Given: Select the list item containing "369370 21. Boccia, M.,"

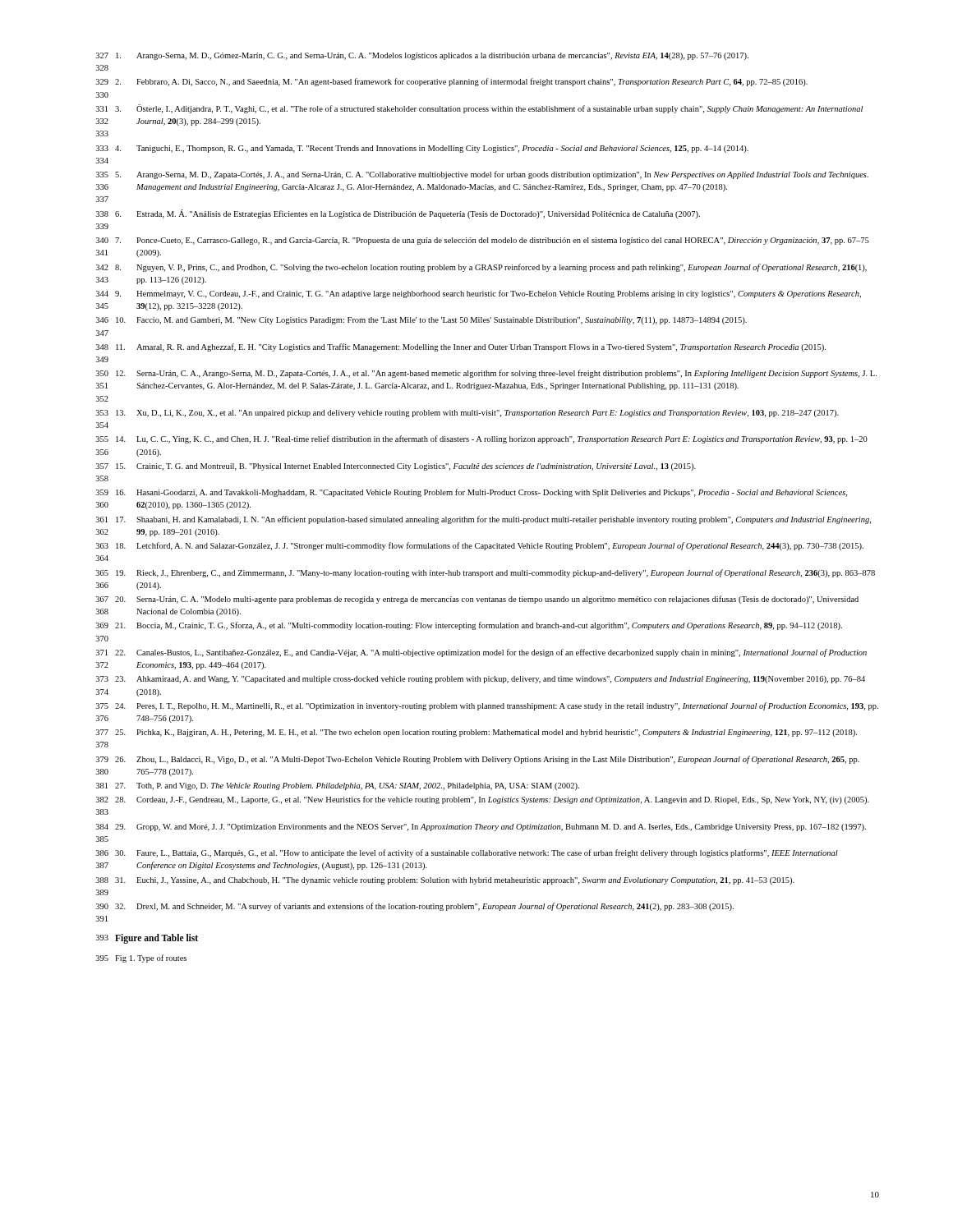Looking at the screenshot, I should click(x=476, y=632).
